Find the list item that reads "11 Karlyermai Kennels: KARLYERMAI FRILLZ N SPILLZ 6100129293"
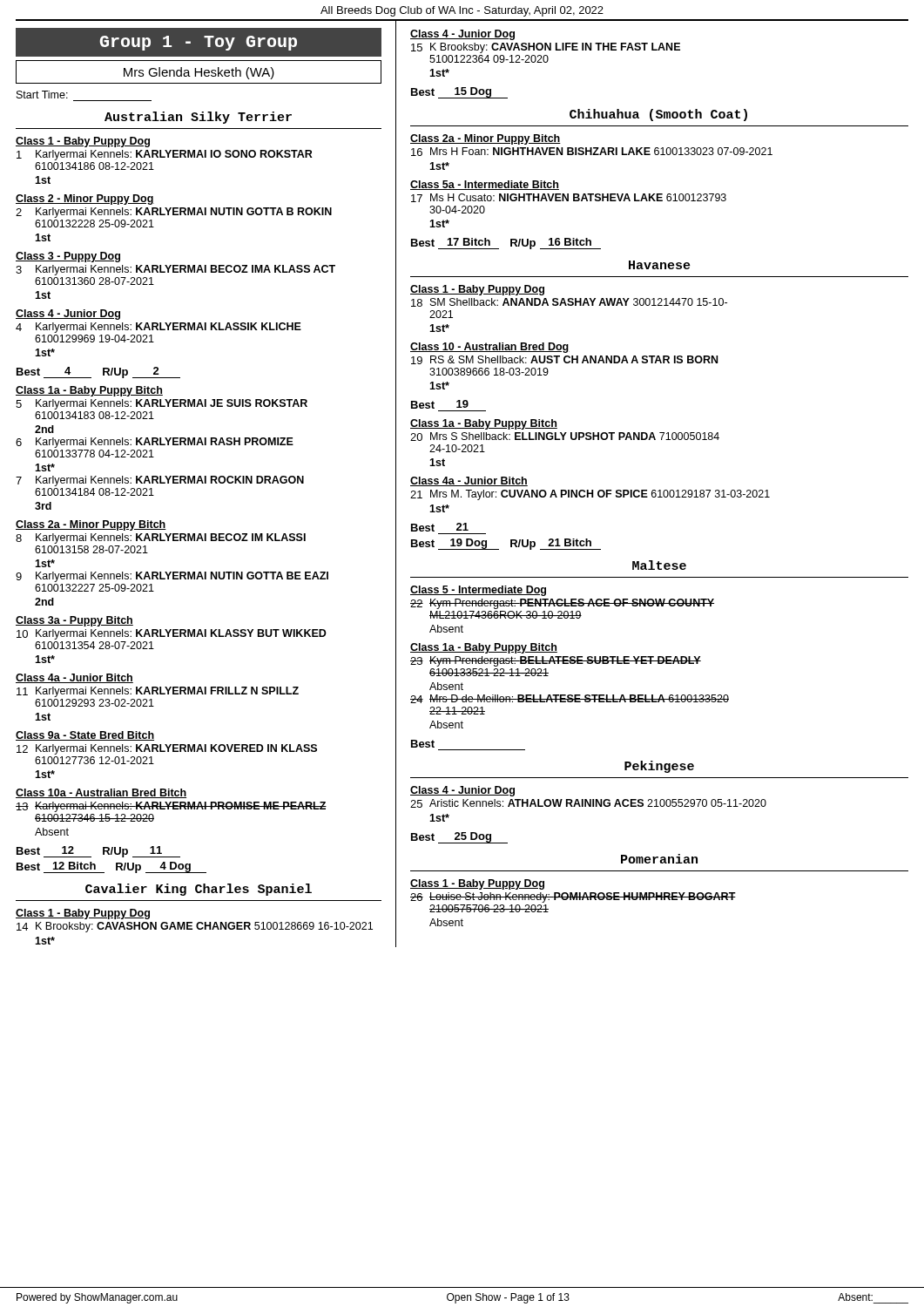 (x=157, y=697)
